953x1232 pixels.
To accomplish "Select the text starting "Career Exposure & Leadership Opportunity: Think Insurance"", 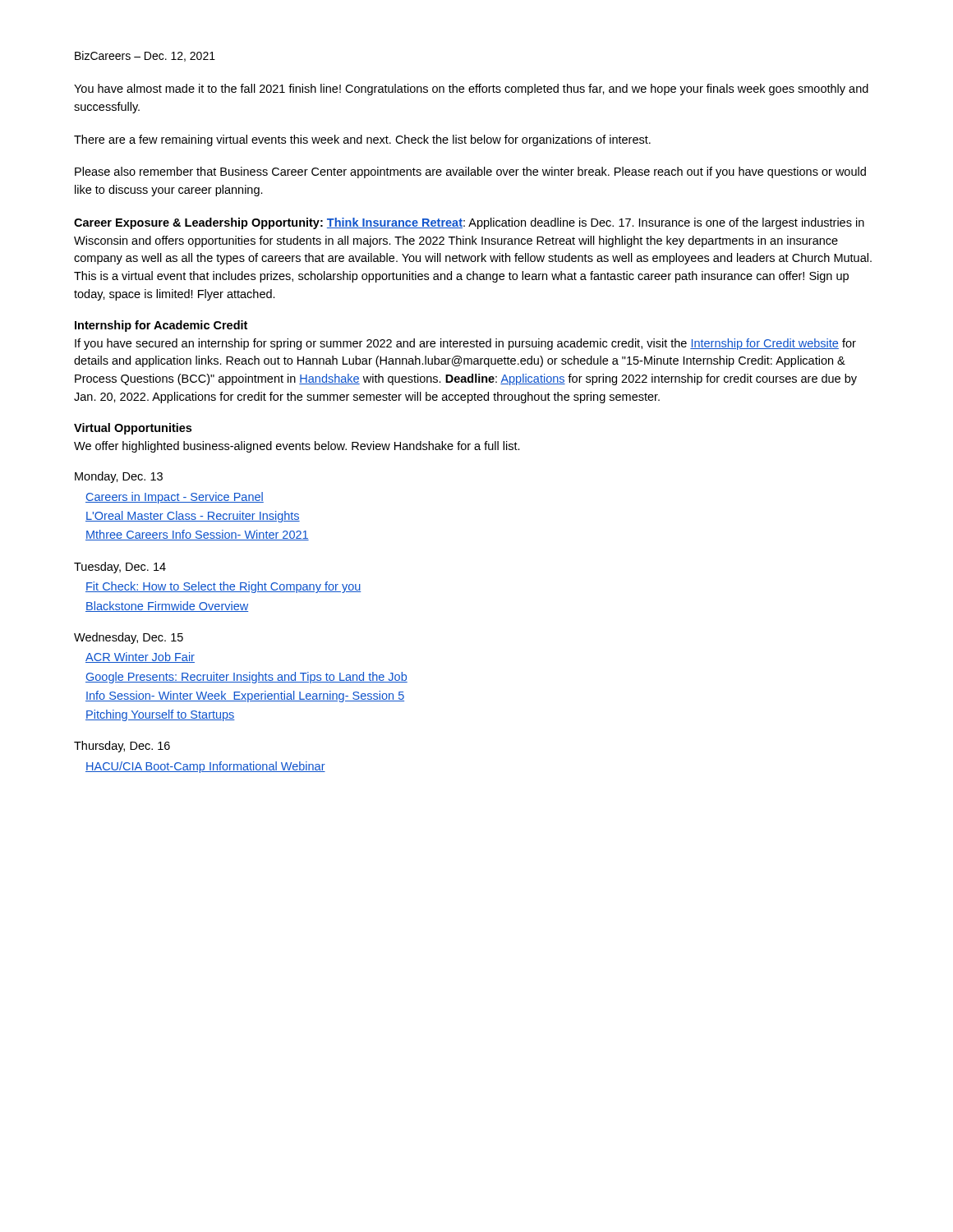I will coord(473,258).
